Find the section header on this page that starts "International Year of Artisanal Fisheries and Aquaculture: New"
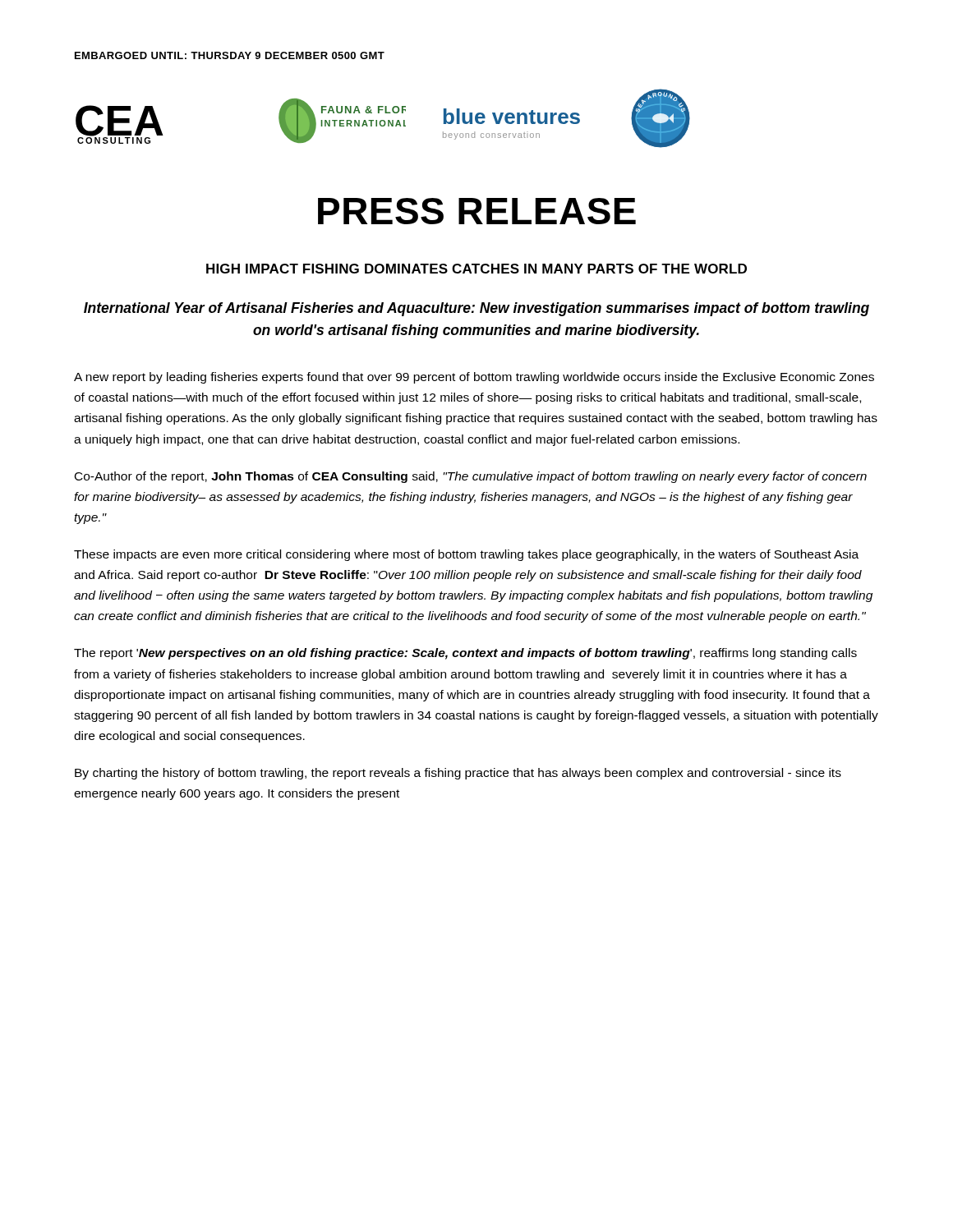Screen dimensions: 1232x953 [476, 319]
